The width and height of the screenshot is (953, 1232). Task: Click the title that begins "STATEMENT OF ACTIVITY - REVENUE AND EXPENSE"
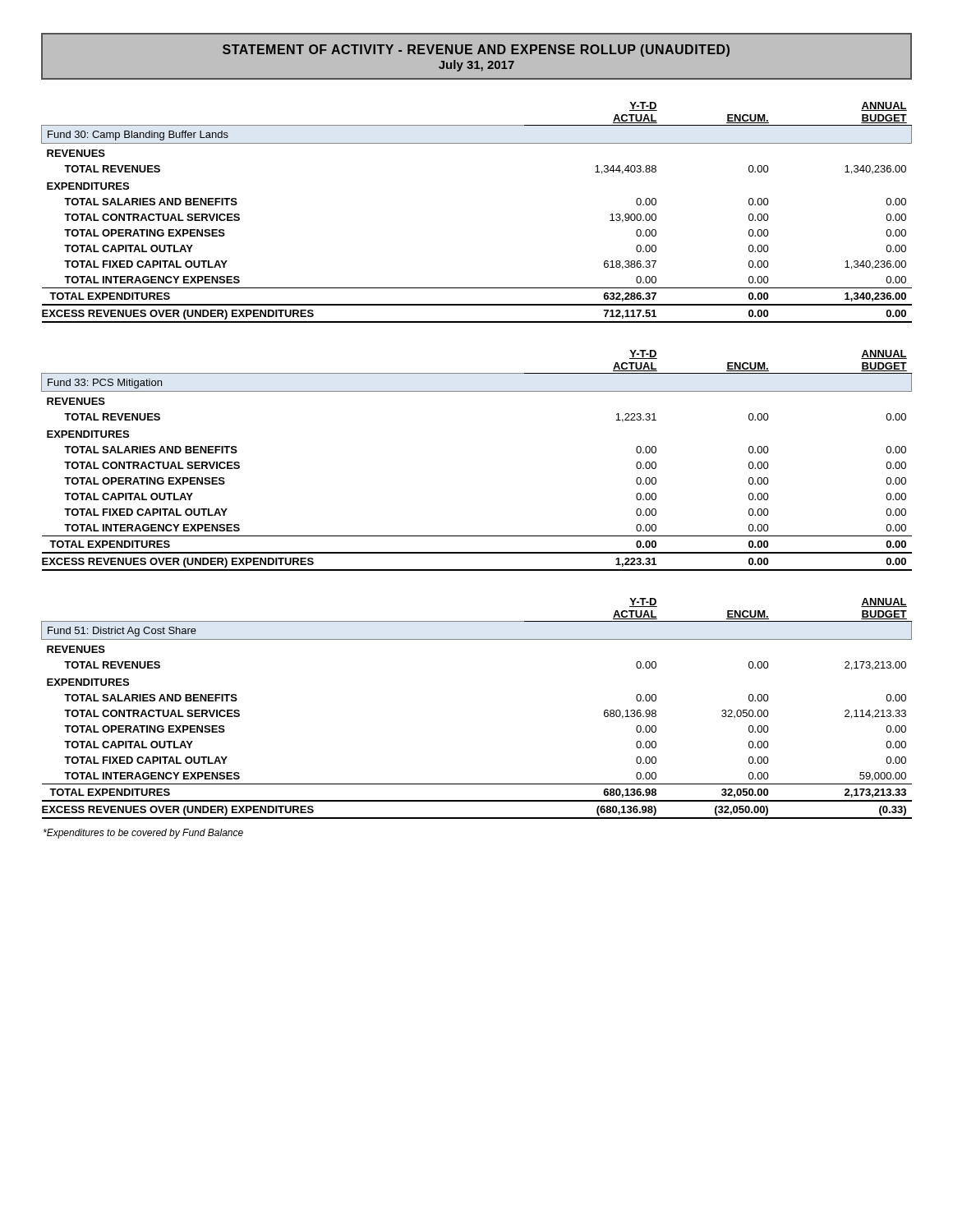(476, 57)
